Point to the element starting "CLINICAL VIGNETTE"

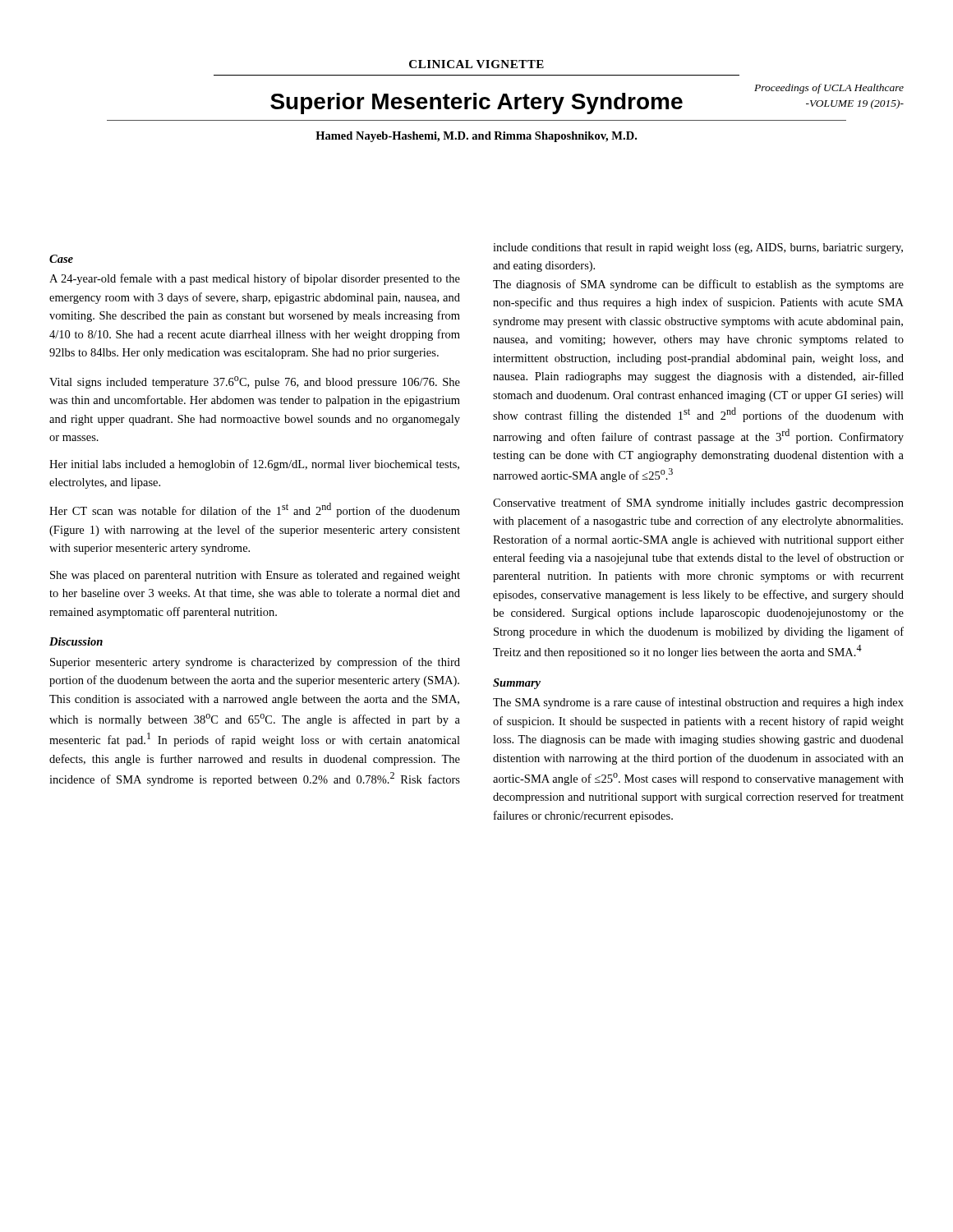pyautogui.click(x=476, y=64)
